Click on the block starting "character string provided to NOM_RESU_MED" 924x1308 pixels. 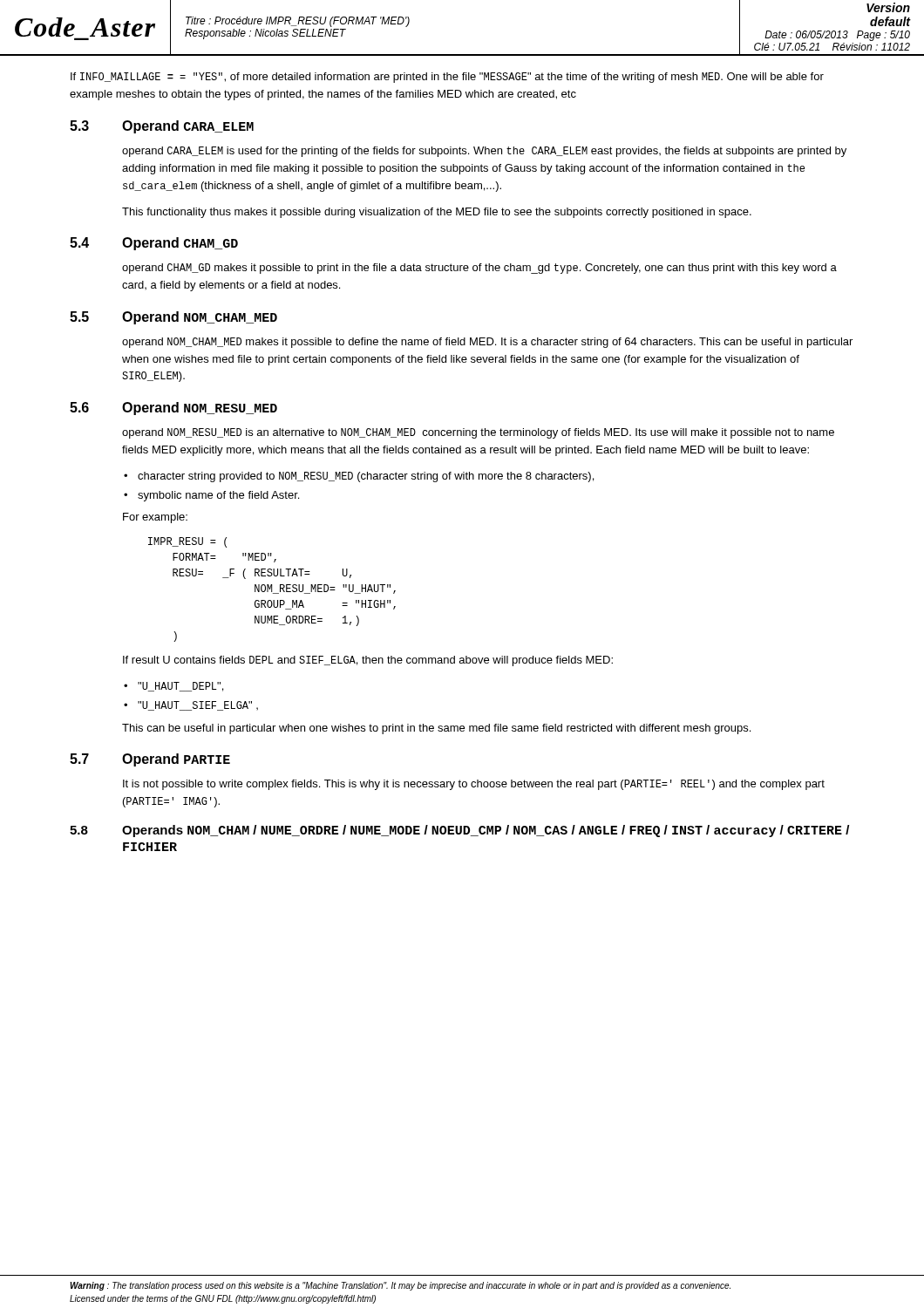tap(366, 476)
